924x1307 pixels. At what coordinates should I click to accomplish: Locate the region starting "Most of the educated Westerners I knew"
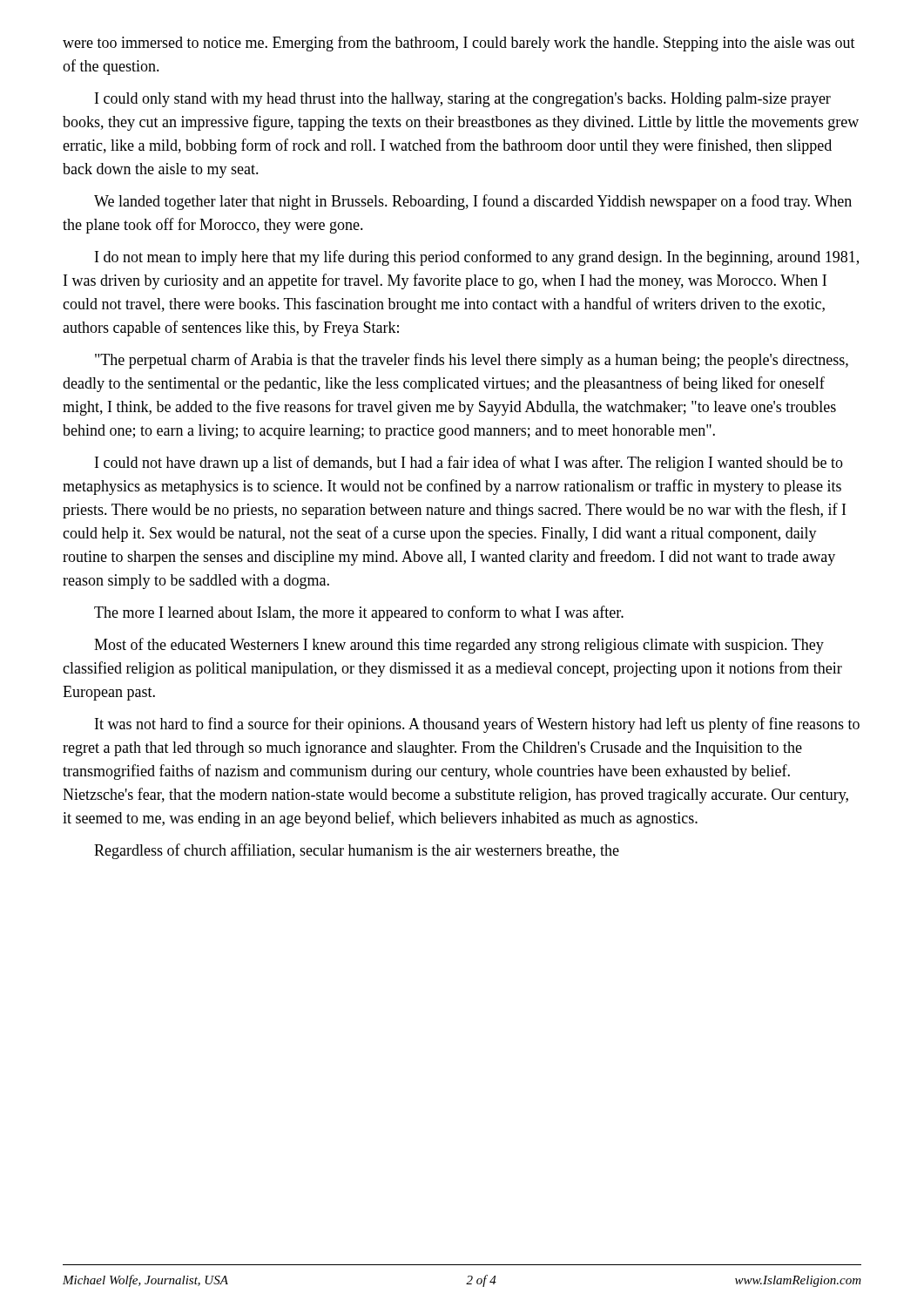tap(462, 669)
